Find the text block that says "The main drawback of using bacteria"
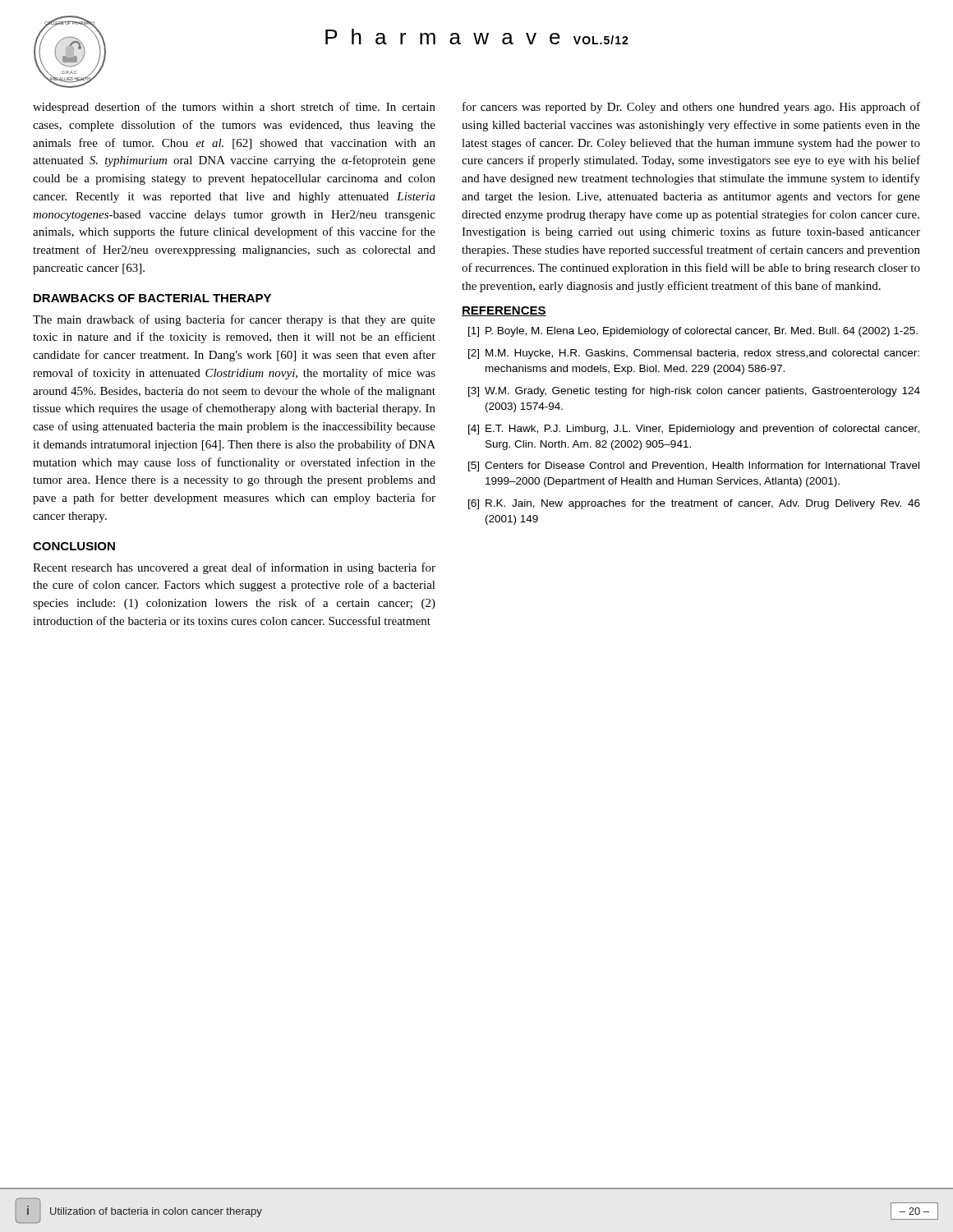The image size is (953, 1232). (234, 418)
